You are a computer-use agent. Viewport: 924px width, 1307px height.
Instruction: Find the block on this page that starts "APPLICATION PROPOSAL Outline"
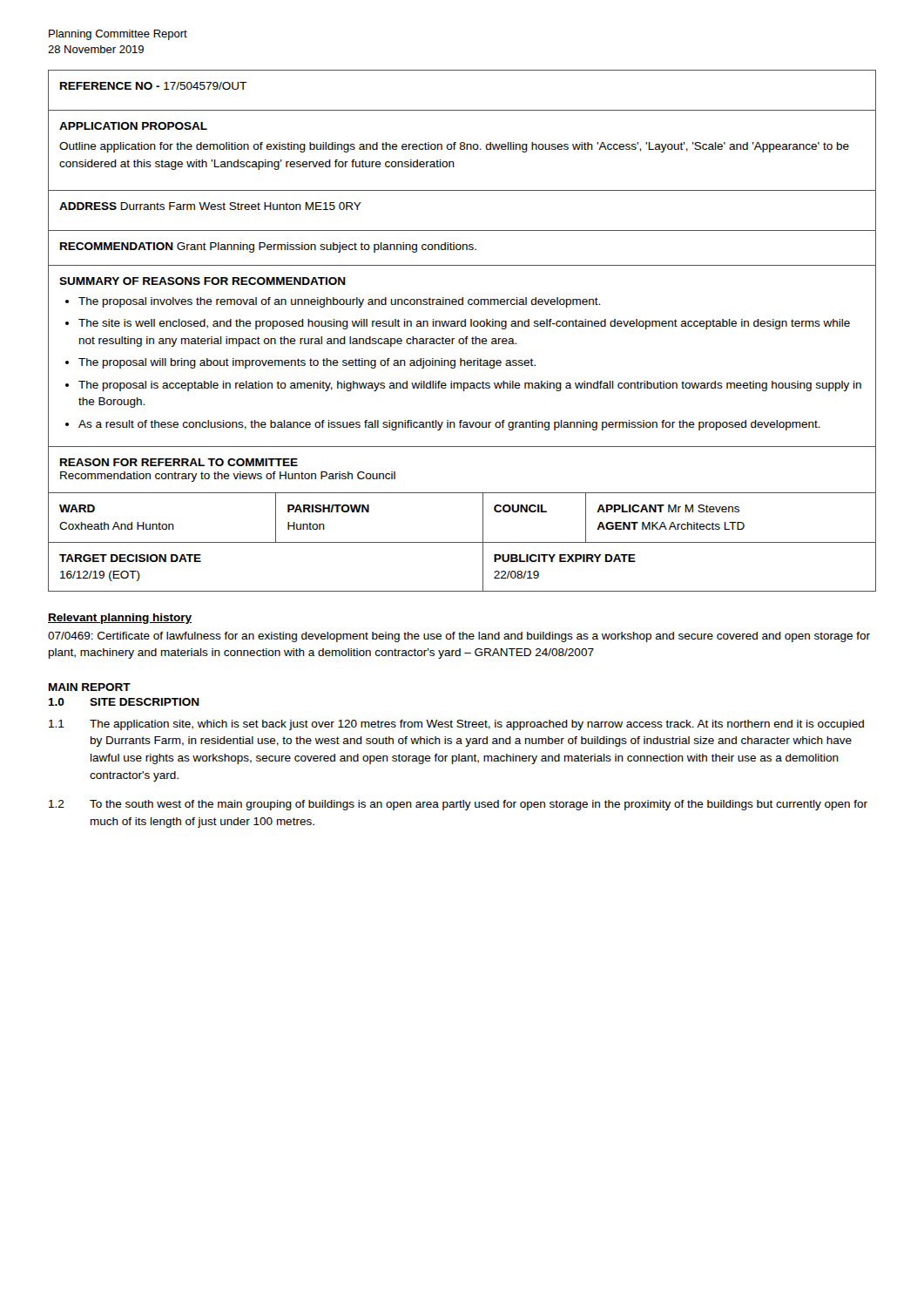462,146
